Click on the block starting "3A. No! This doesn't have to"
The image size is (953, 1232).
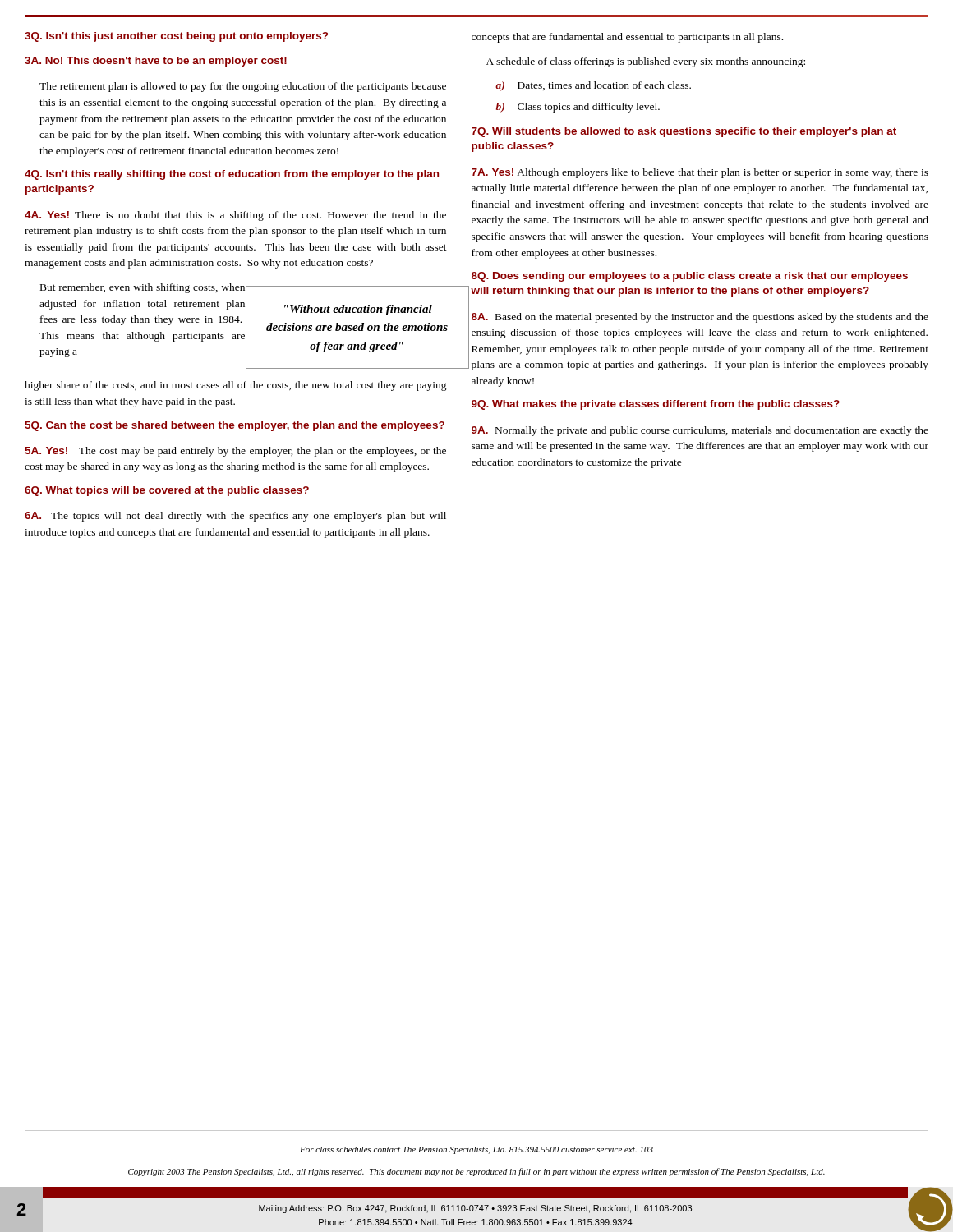pos(236,61)
